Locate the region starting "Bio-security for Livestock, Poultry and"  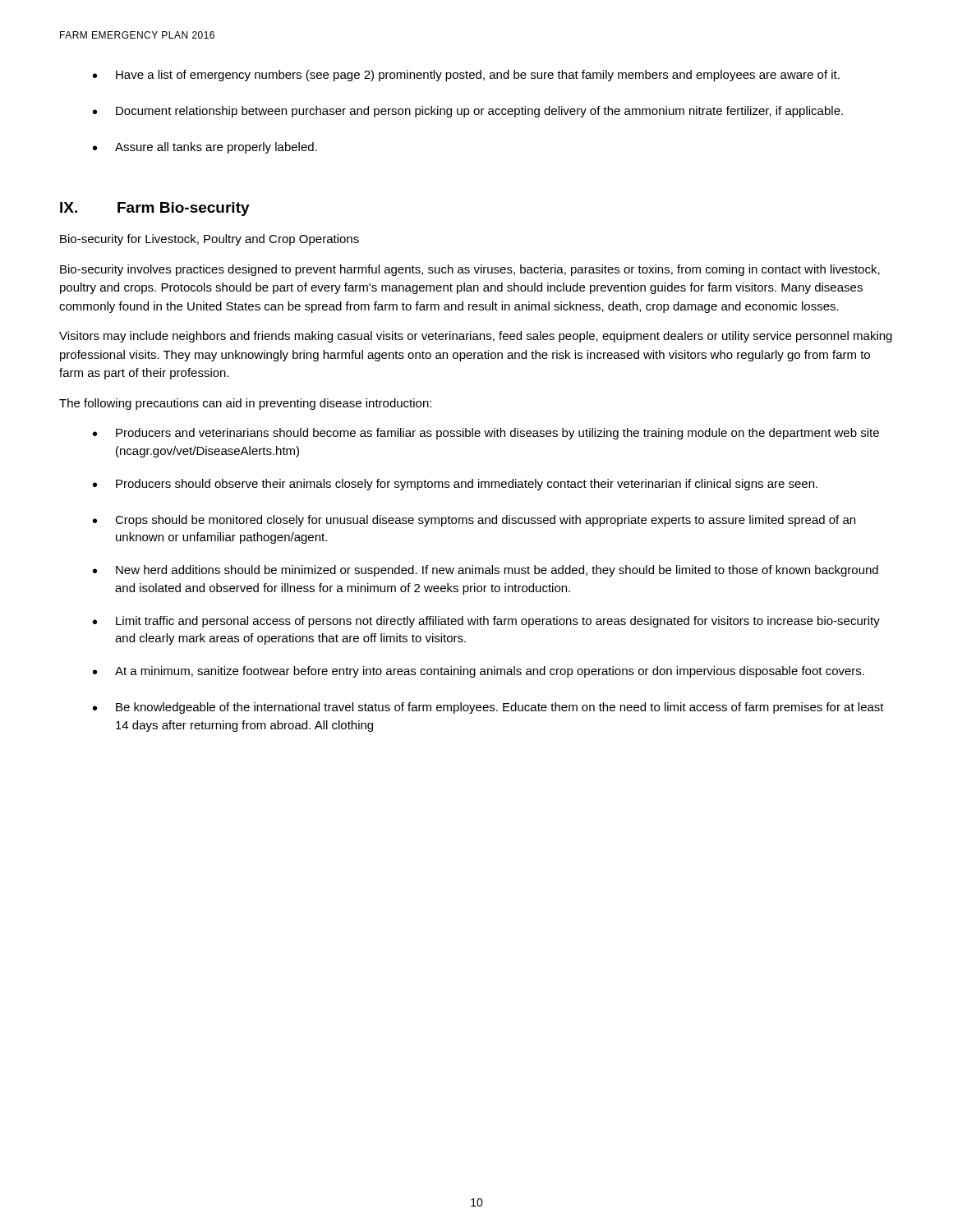[x=209, y=239]
